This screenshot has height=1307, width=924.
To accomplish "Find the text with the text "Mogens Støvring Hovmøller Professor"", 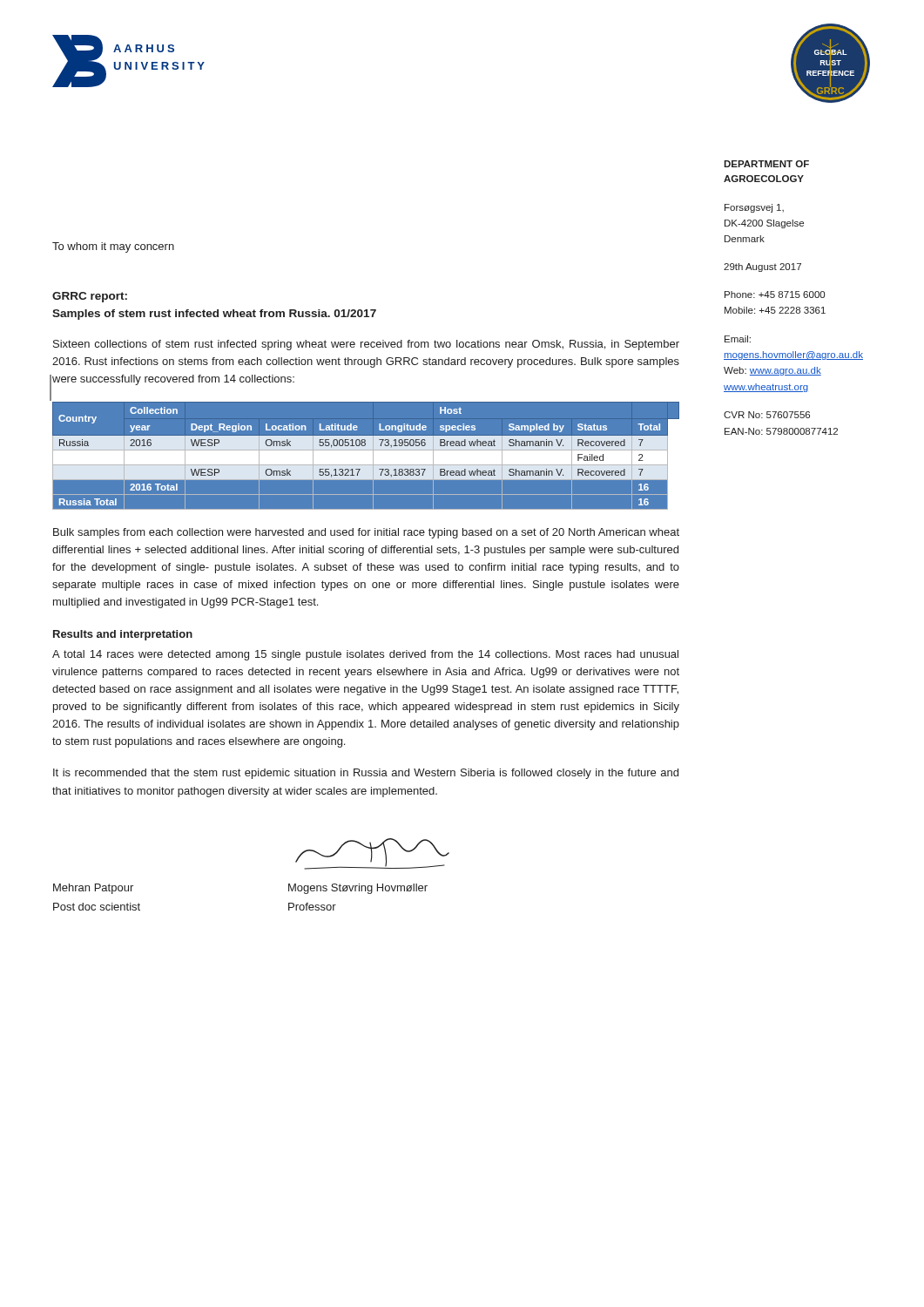I will pos(358,897).
